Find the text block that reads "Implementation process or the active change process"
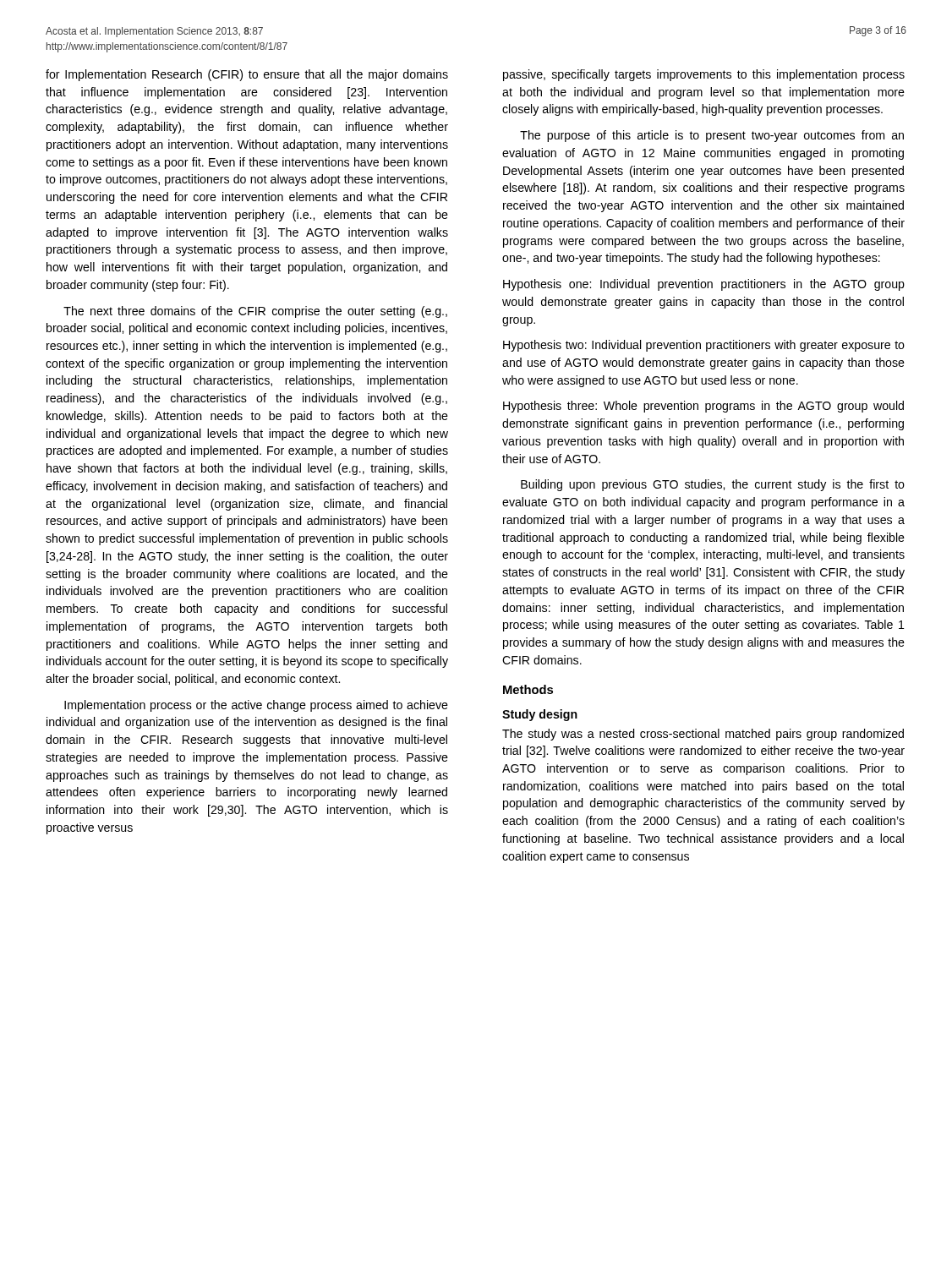The image size is (952, 1268). click(x=247, y=766)
